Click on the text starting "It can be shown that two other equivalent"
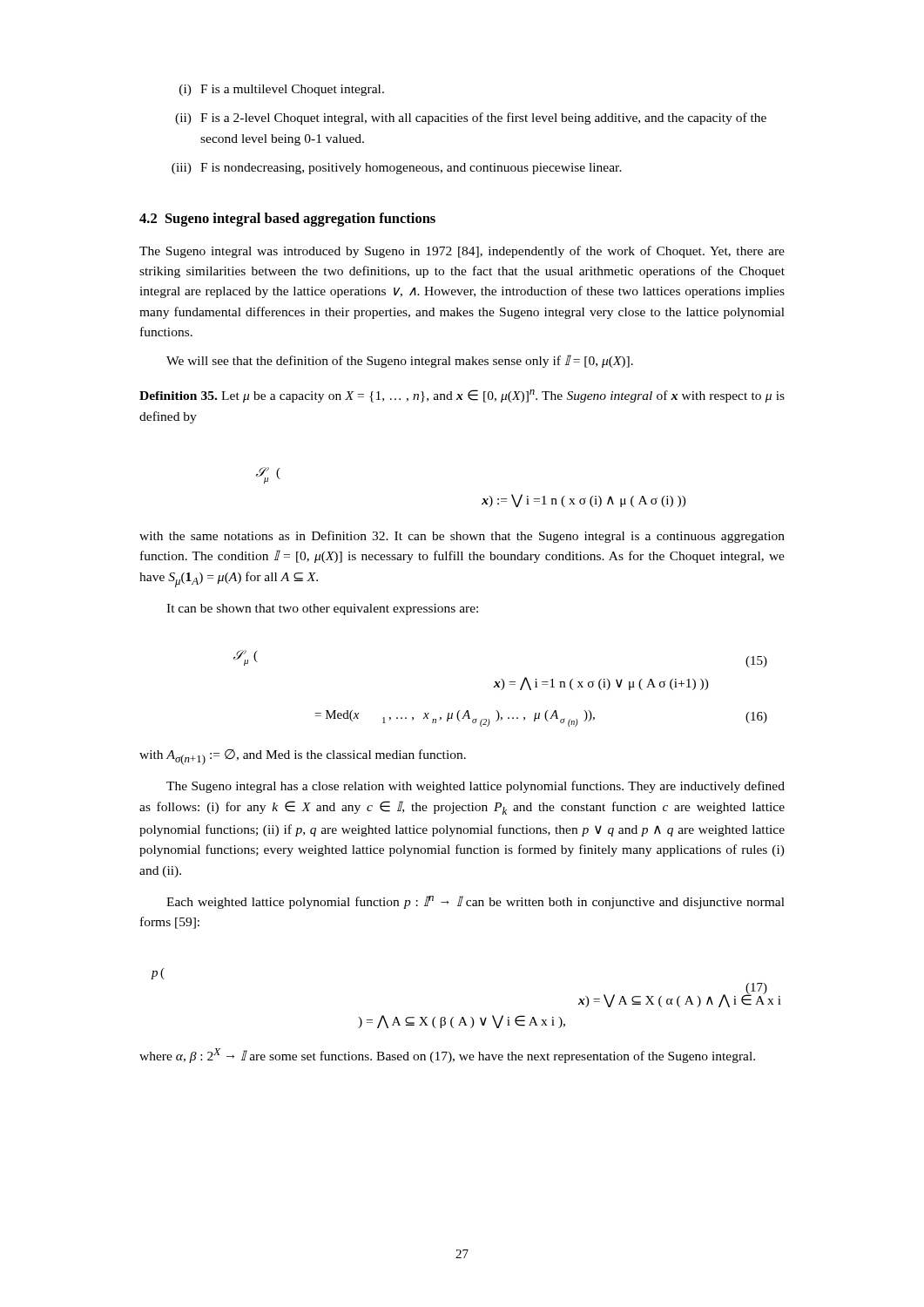Image resolution: width=924 pixels, height=1307 pixels. click(323, 608)
